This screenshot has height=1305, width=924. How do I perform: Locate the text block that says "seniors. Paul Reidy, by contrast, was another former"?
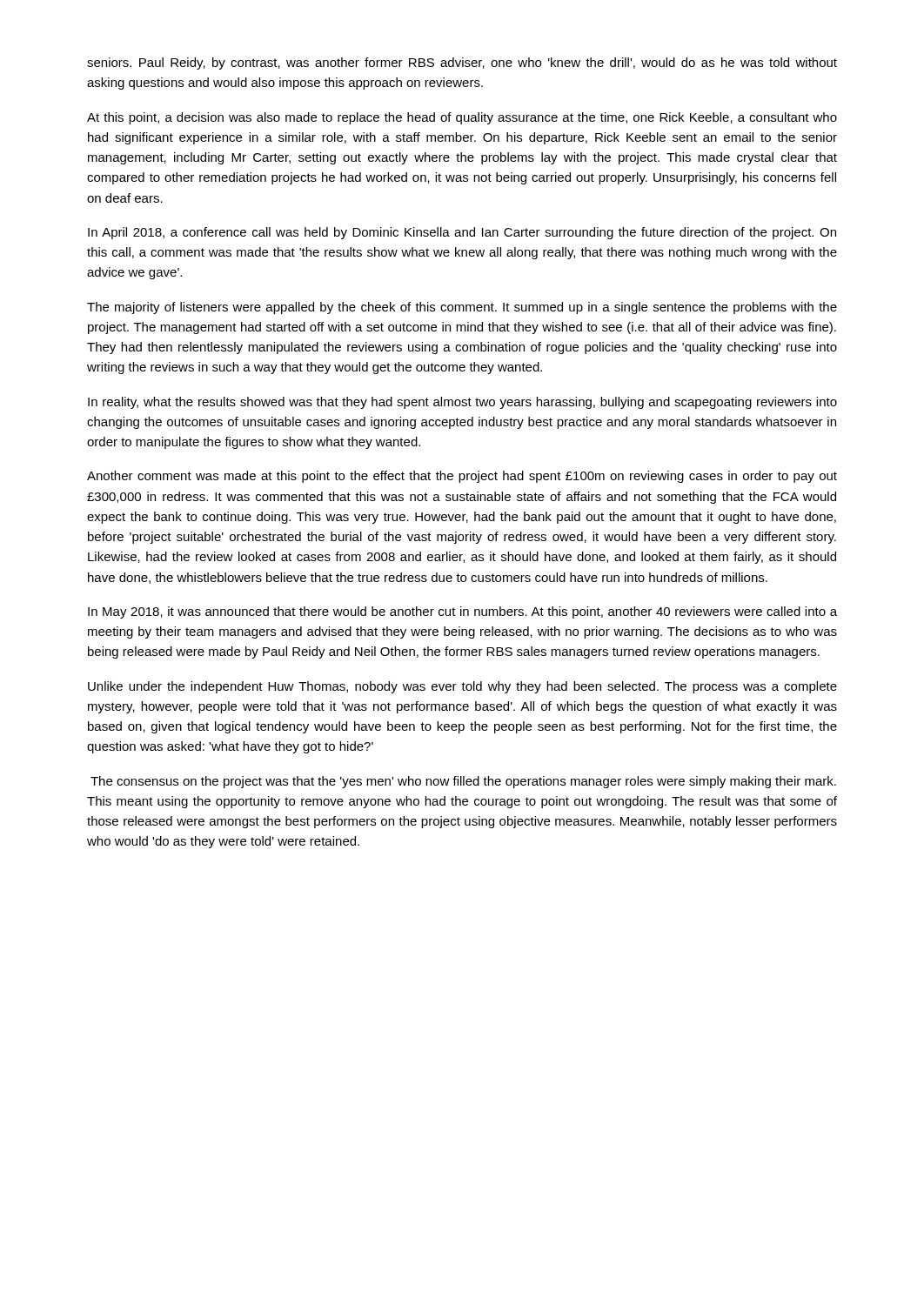point(462,72)
